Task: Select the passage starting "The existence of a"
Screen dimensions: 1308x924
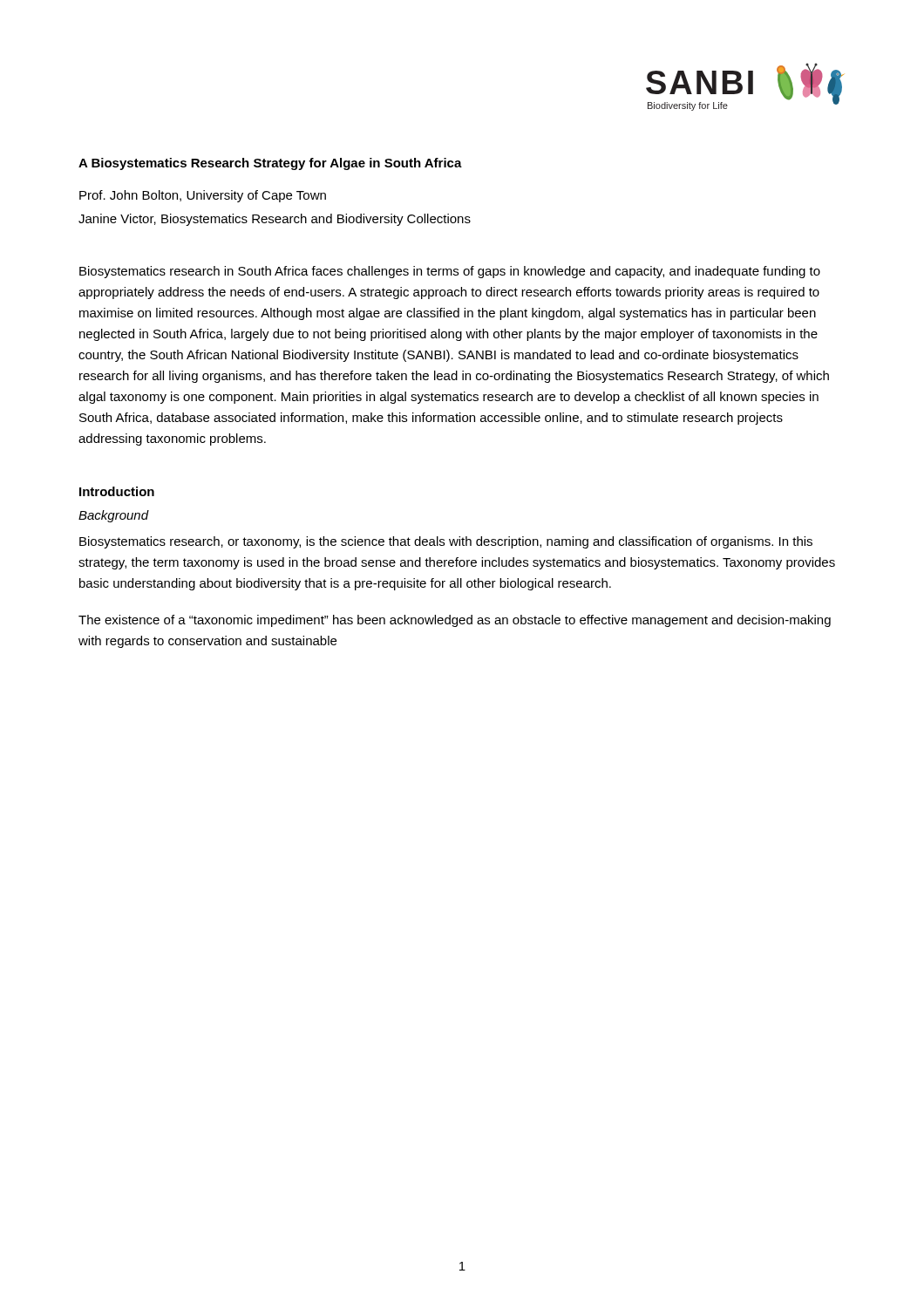Action: pyautogui.click(x=455, y=630)
